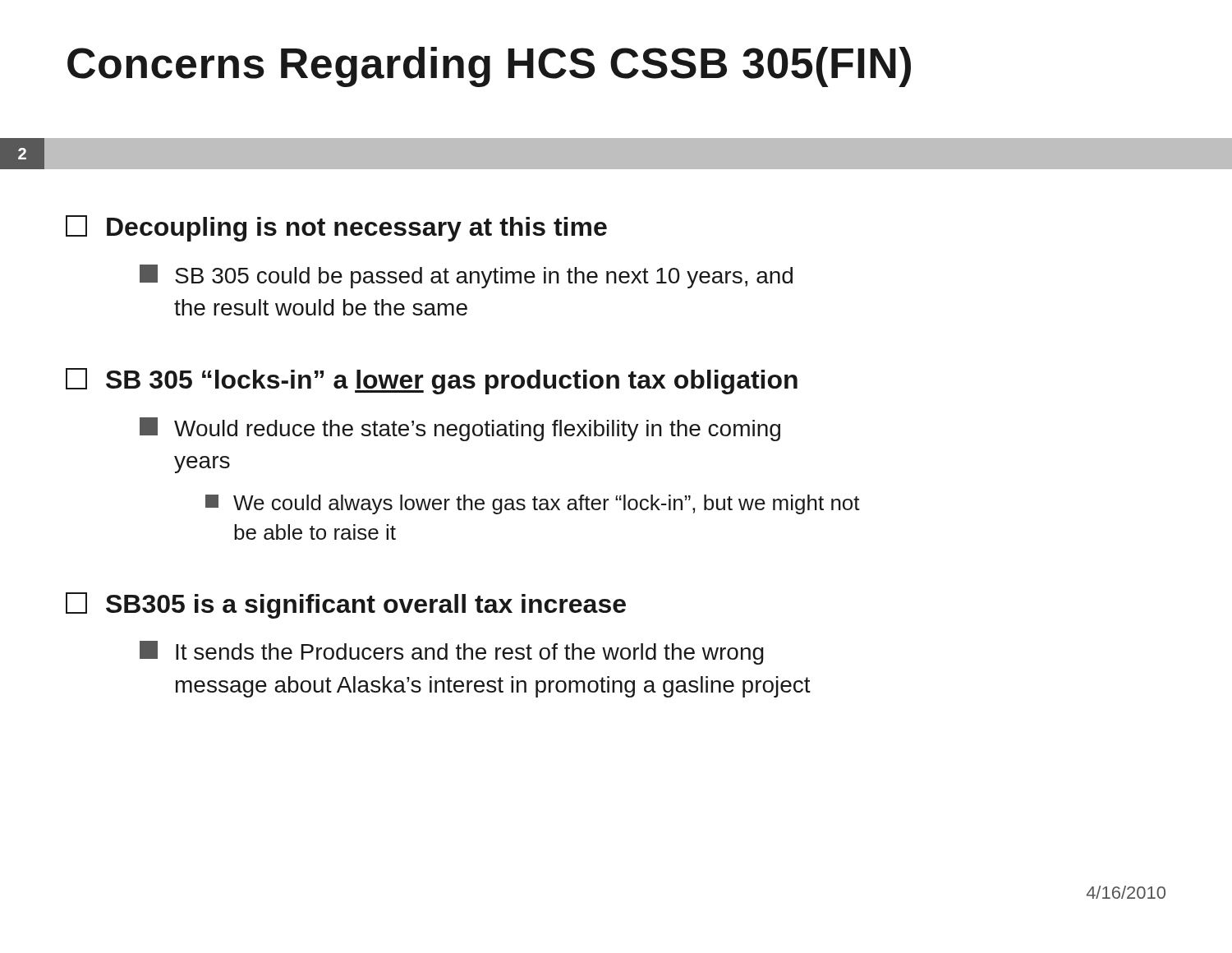
Task: Locate the text starting "We could always lower the gas"
Action: coord(532,518)
